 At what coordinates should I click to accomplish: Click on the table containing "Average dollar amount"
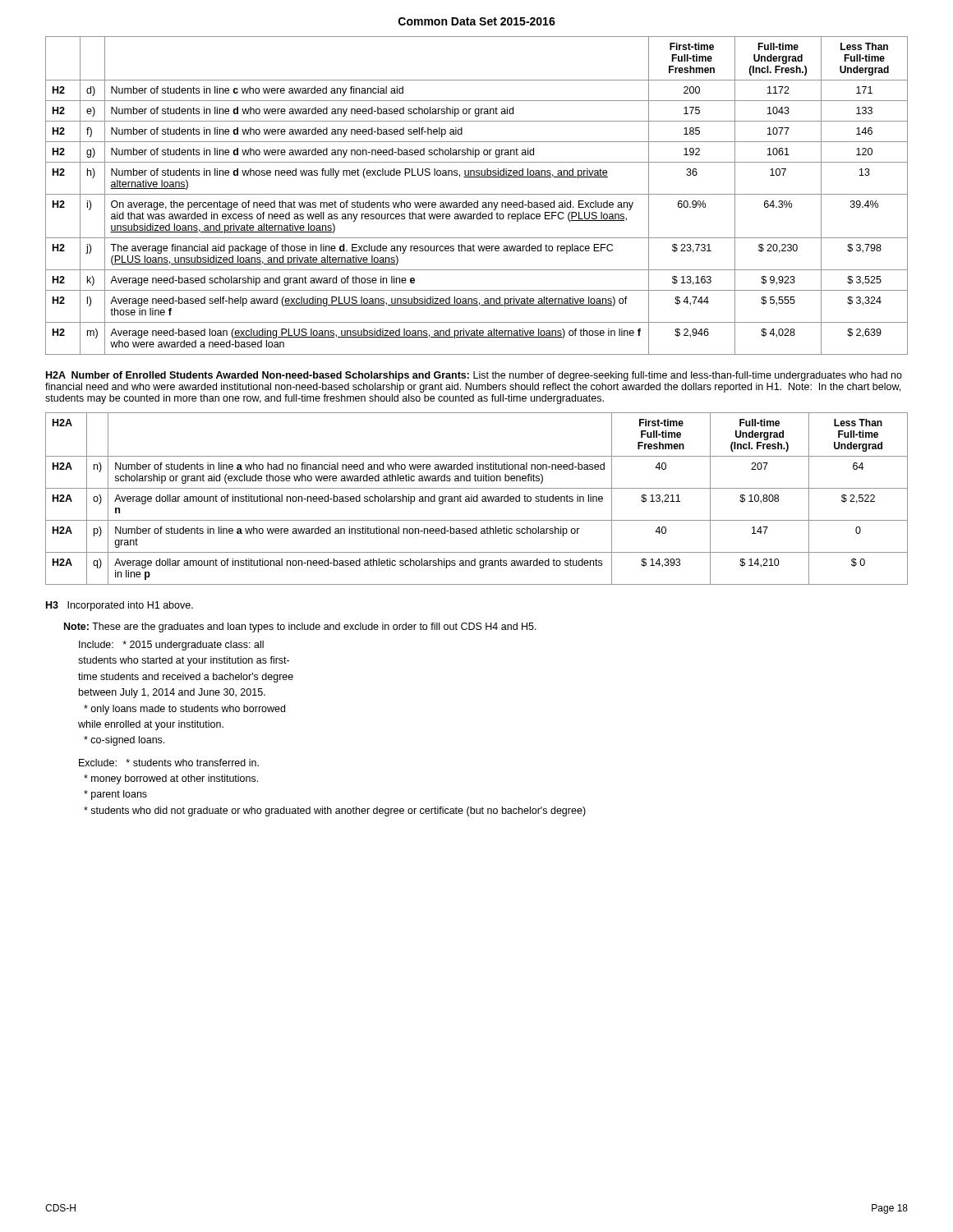click(476, 499)
